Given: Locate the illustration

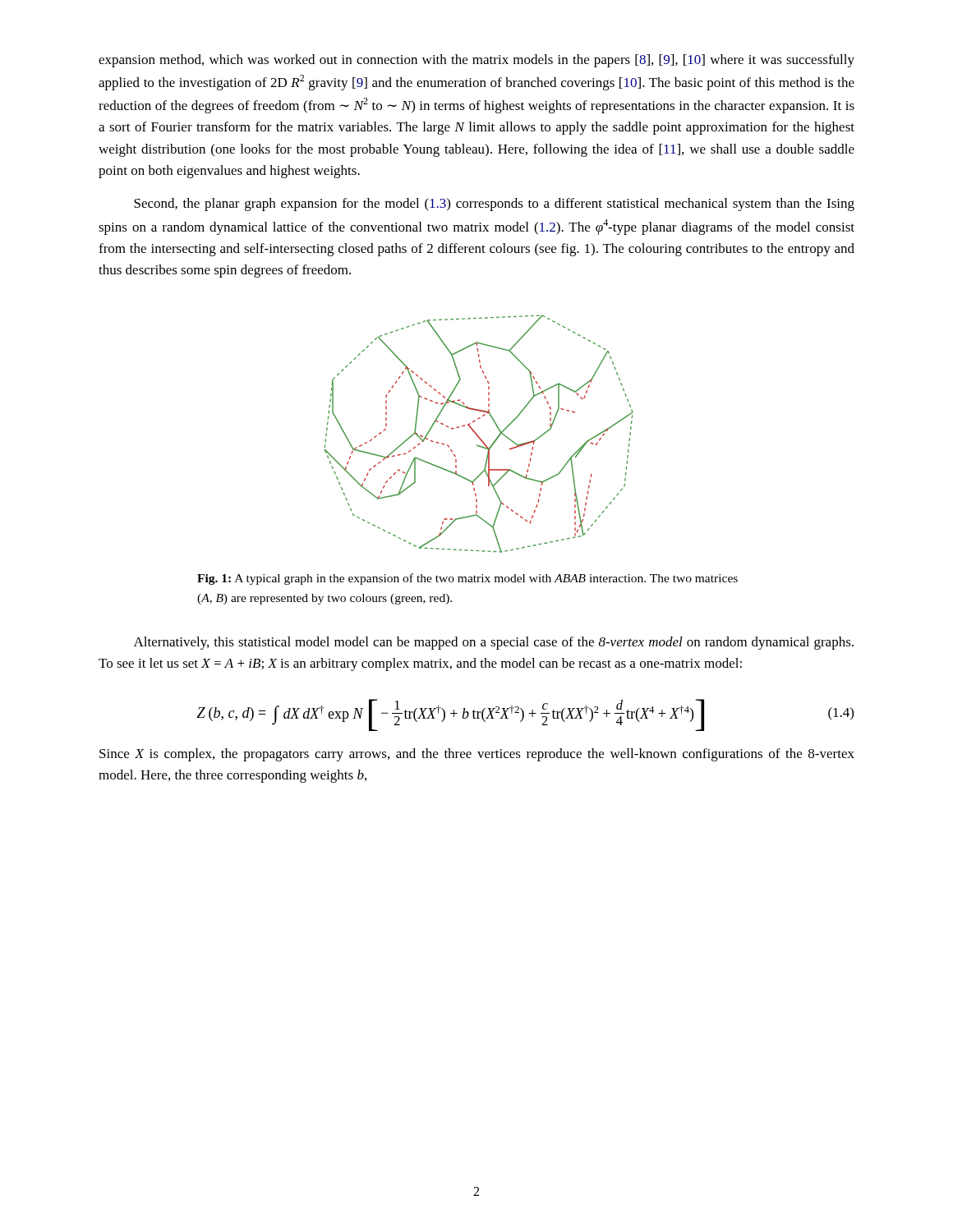Looking at the screenshot, I should [476, 433].
